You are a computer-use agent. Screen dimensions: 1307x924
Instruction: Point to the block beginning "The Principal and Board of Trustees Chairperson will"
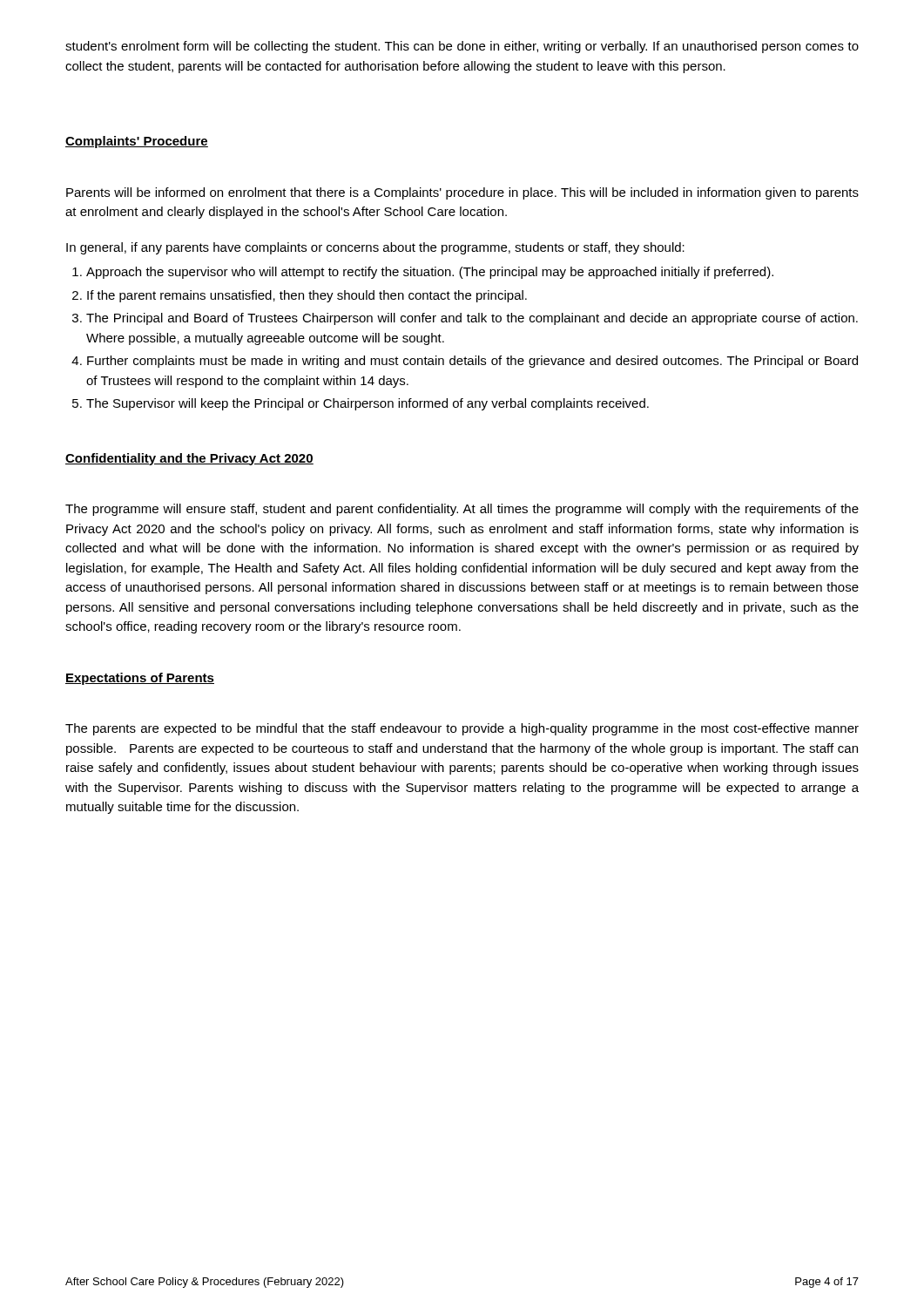[472, 327]
